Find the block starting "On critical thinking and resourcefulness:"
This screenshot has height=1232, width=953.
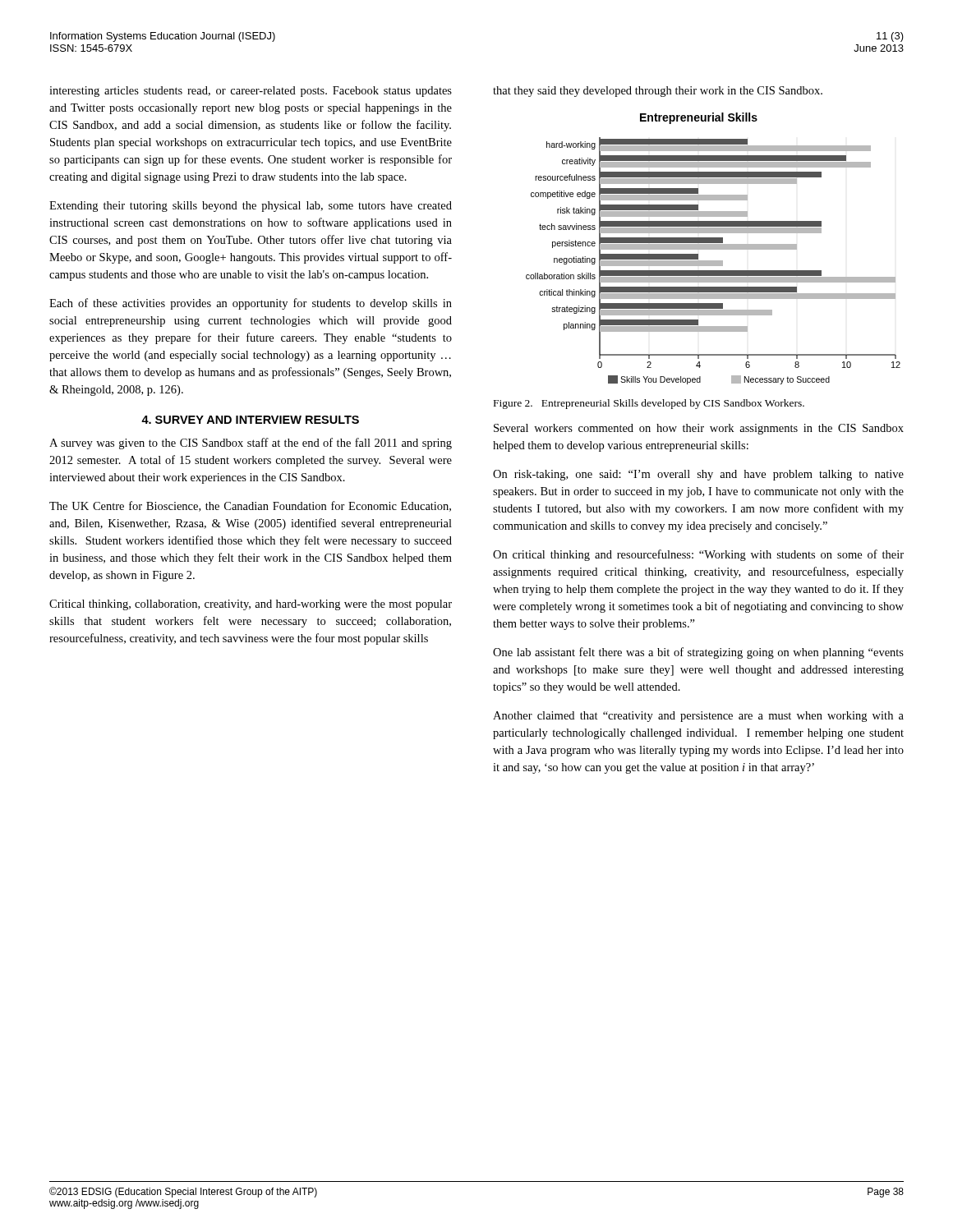point(698,589)
